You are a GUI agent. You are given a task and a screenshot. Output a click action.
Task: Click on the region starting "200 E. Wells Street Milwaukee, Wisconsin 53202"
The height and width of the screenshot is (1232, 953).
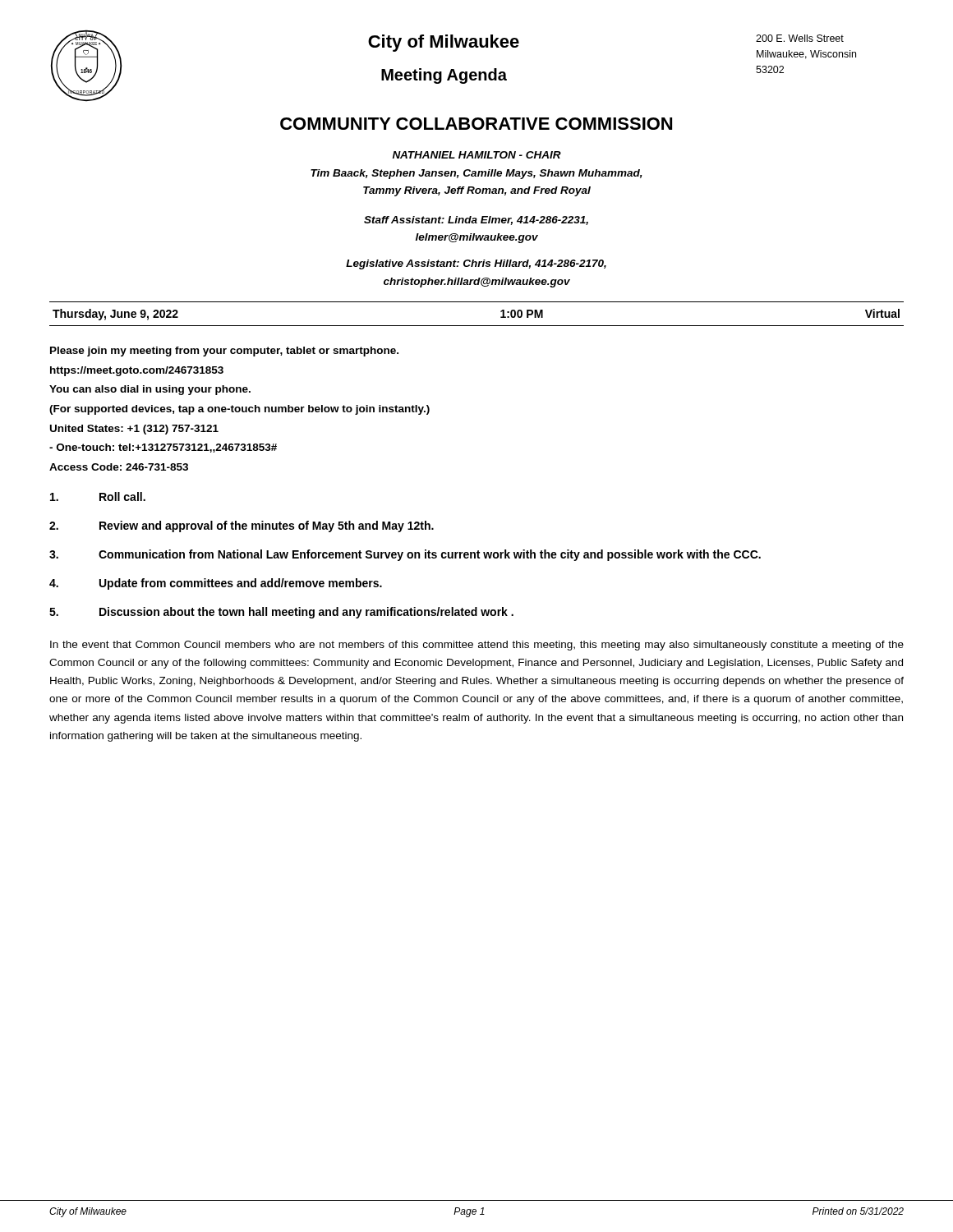coord(806,54)
